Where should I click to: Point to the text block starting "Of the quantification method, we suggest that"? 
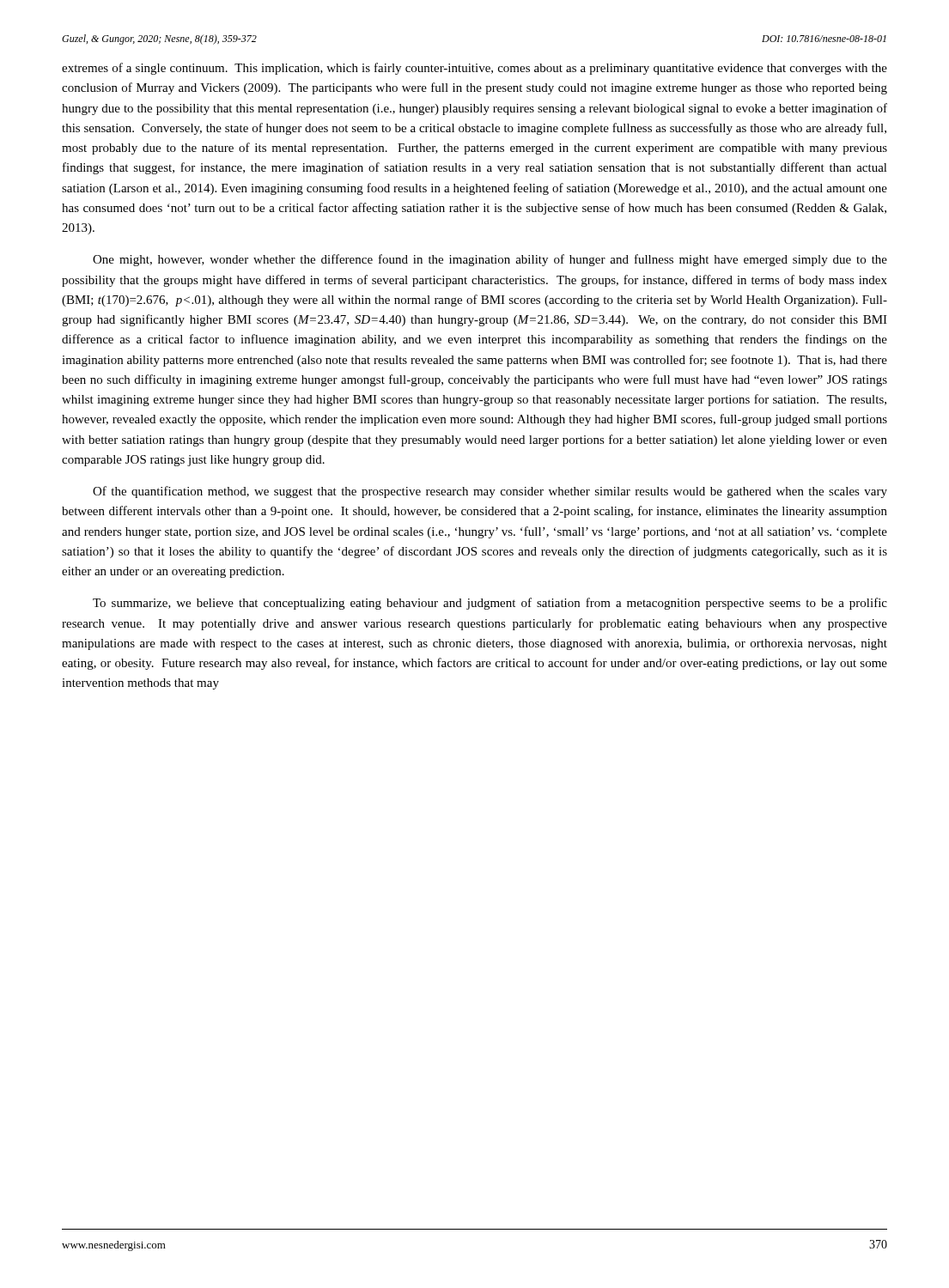pos(474,532)
